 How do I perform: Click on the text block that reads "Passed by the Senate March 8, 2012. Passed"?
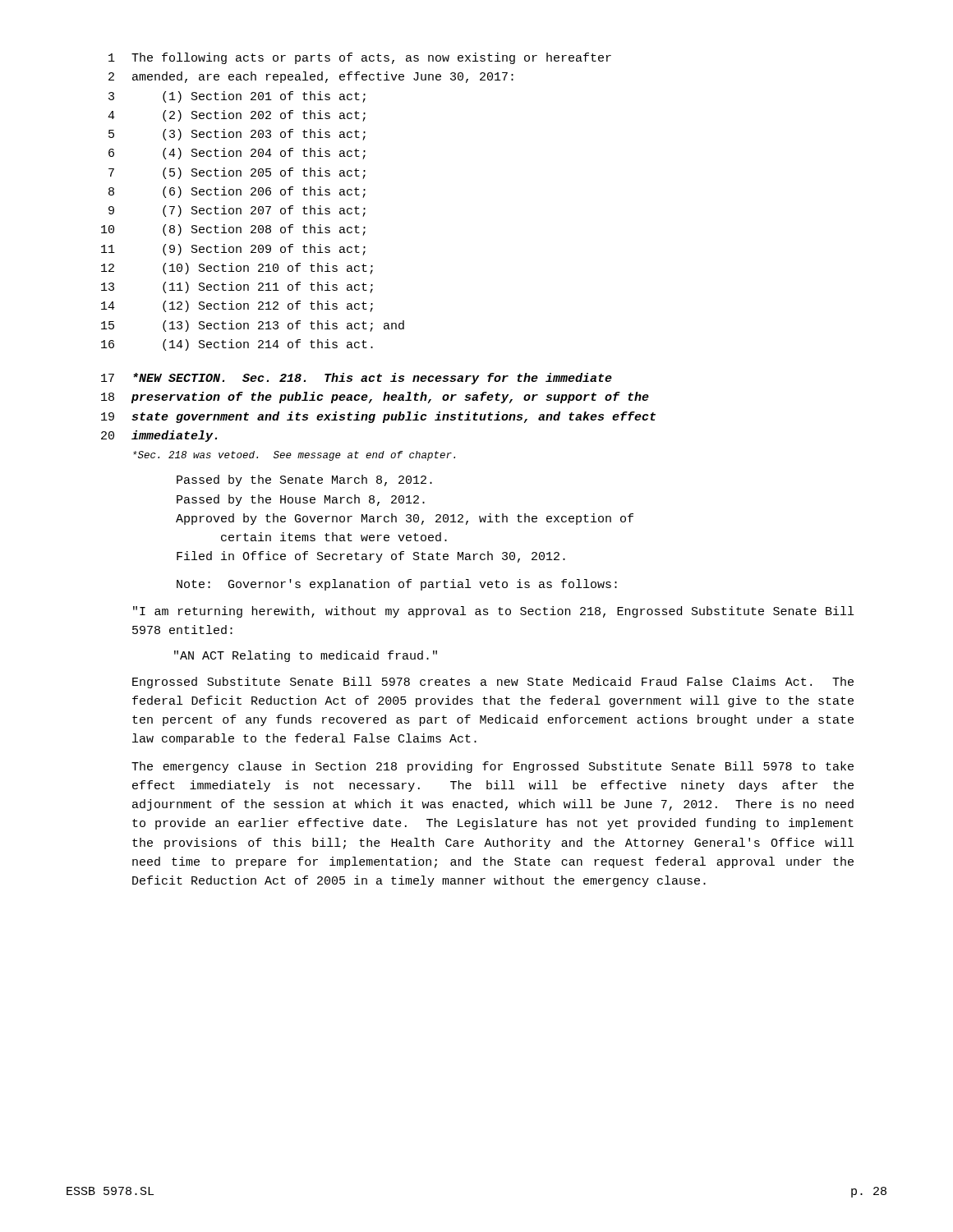493,519
